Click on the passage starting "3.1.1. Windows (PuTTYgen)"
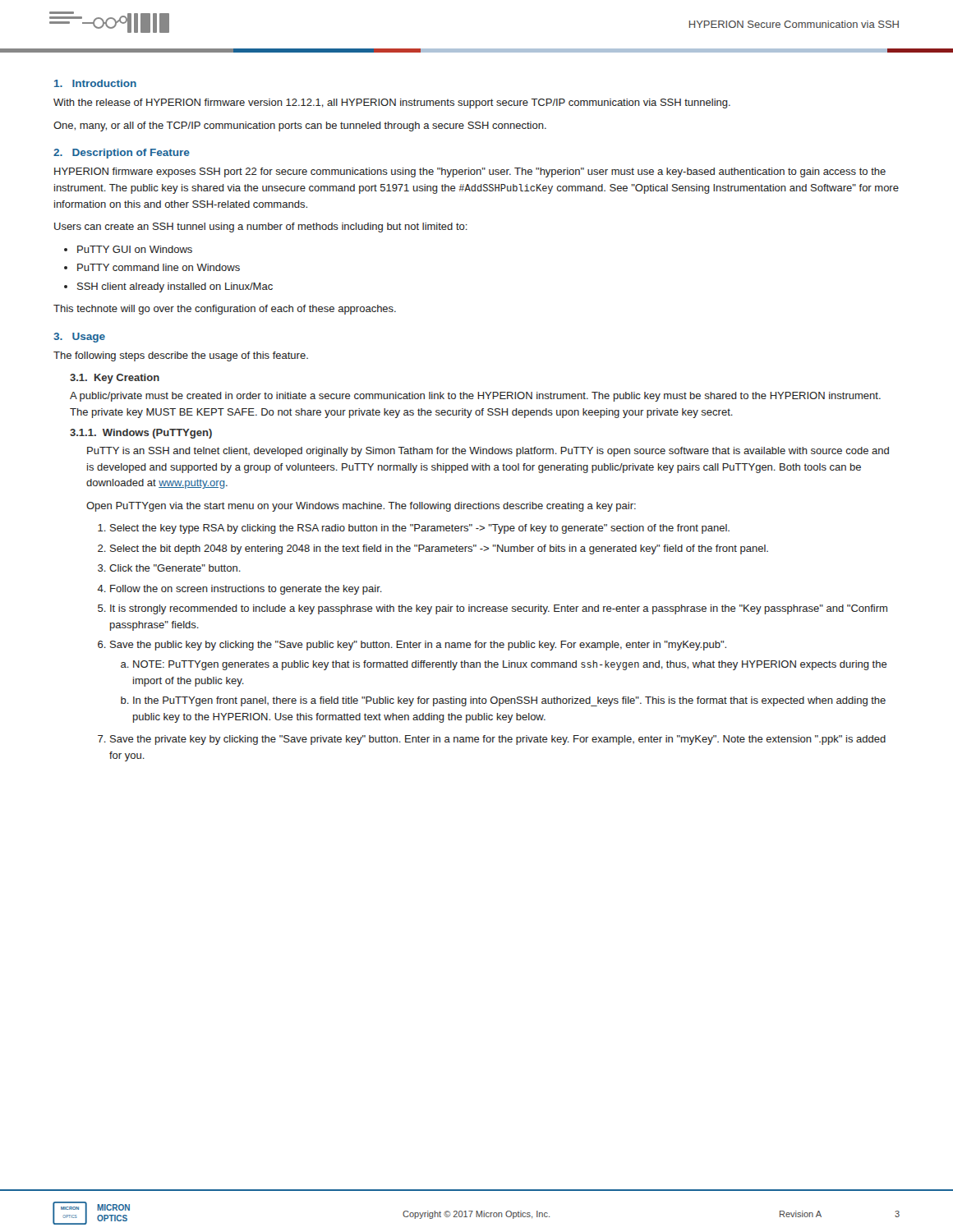Image resolution: width=953 pixels, height=1232 pixels. pyautogui.click(x=141, y=432)
